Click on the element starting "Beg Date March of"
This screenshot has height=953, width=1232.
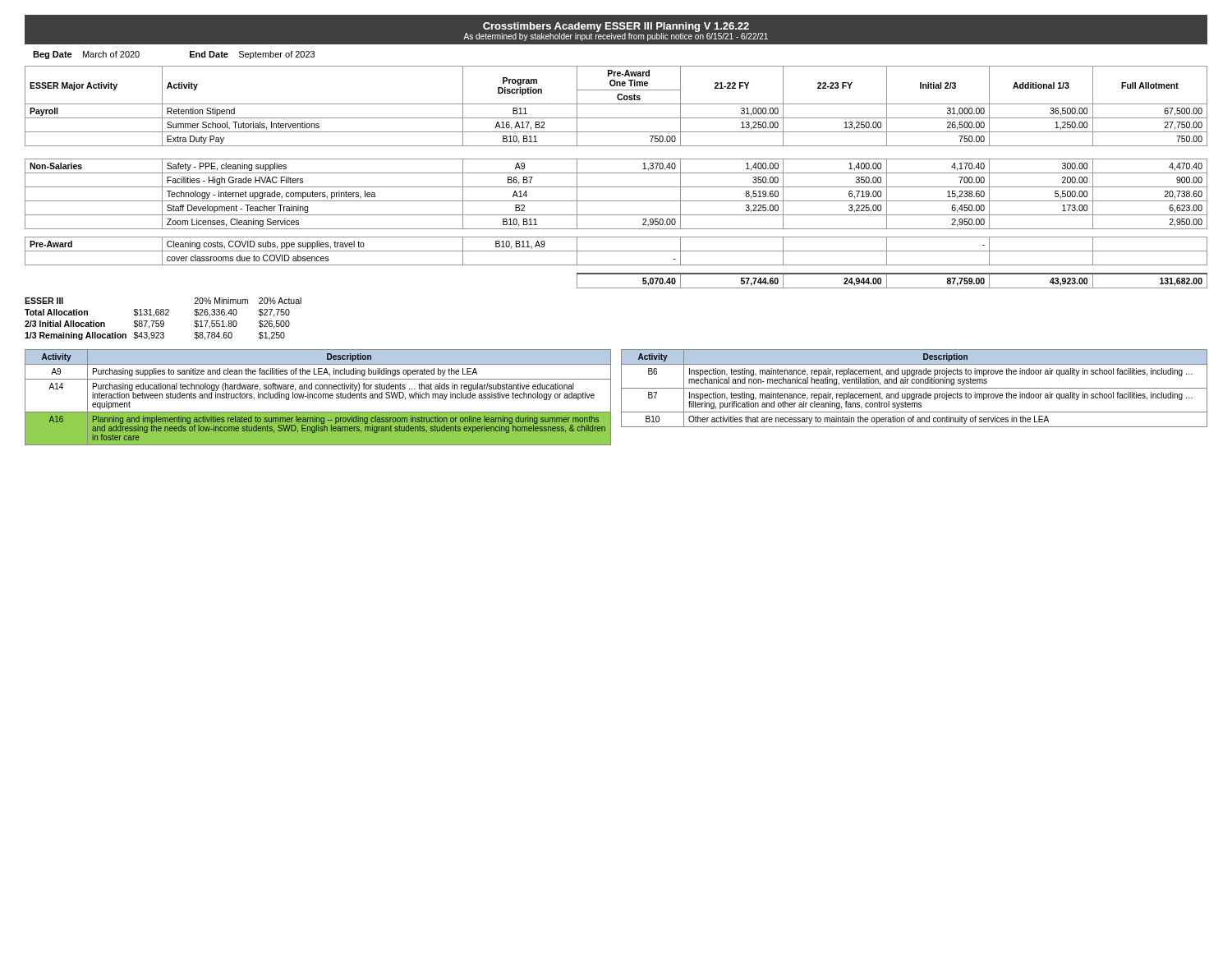[174, 54]
